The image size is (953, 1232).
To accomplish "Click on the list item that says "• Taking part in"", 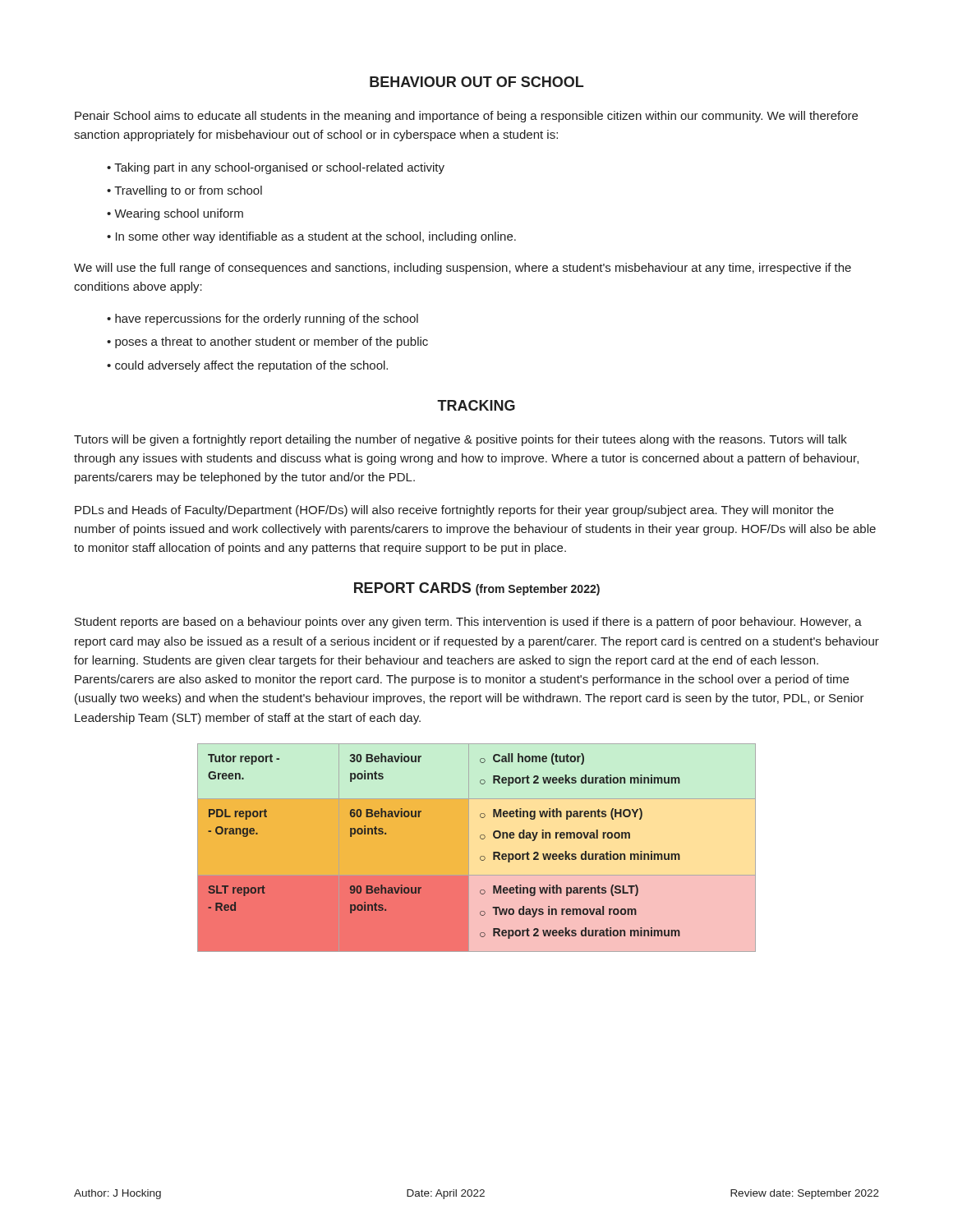I will pyautogui.click(x=276, y=167).
